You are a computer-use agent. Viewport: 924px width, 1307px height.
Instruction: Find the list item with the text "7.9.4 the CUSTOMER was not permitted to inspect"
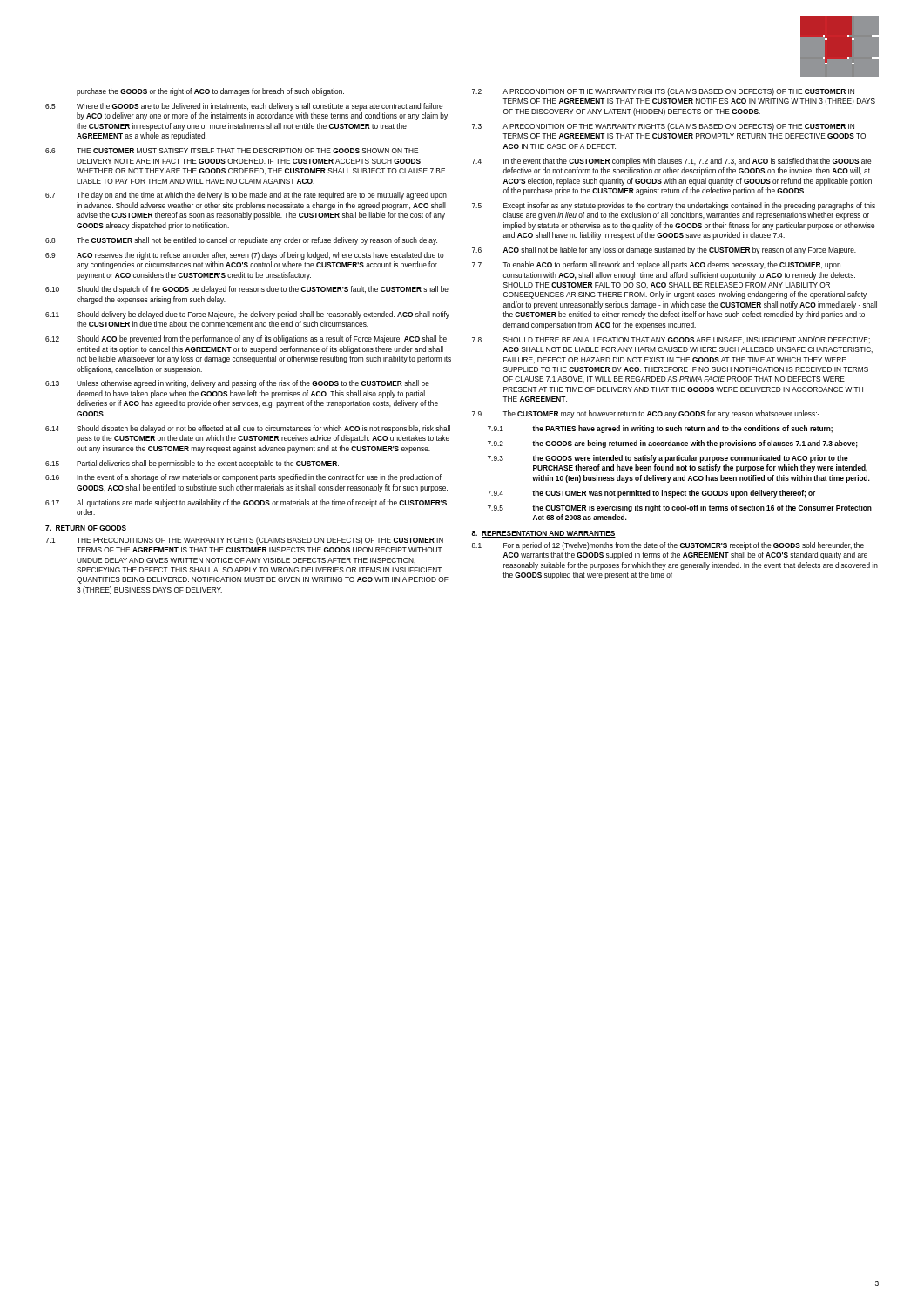pyautogui.click(x=683, y=494)
